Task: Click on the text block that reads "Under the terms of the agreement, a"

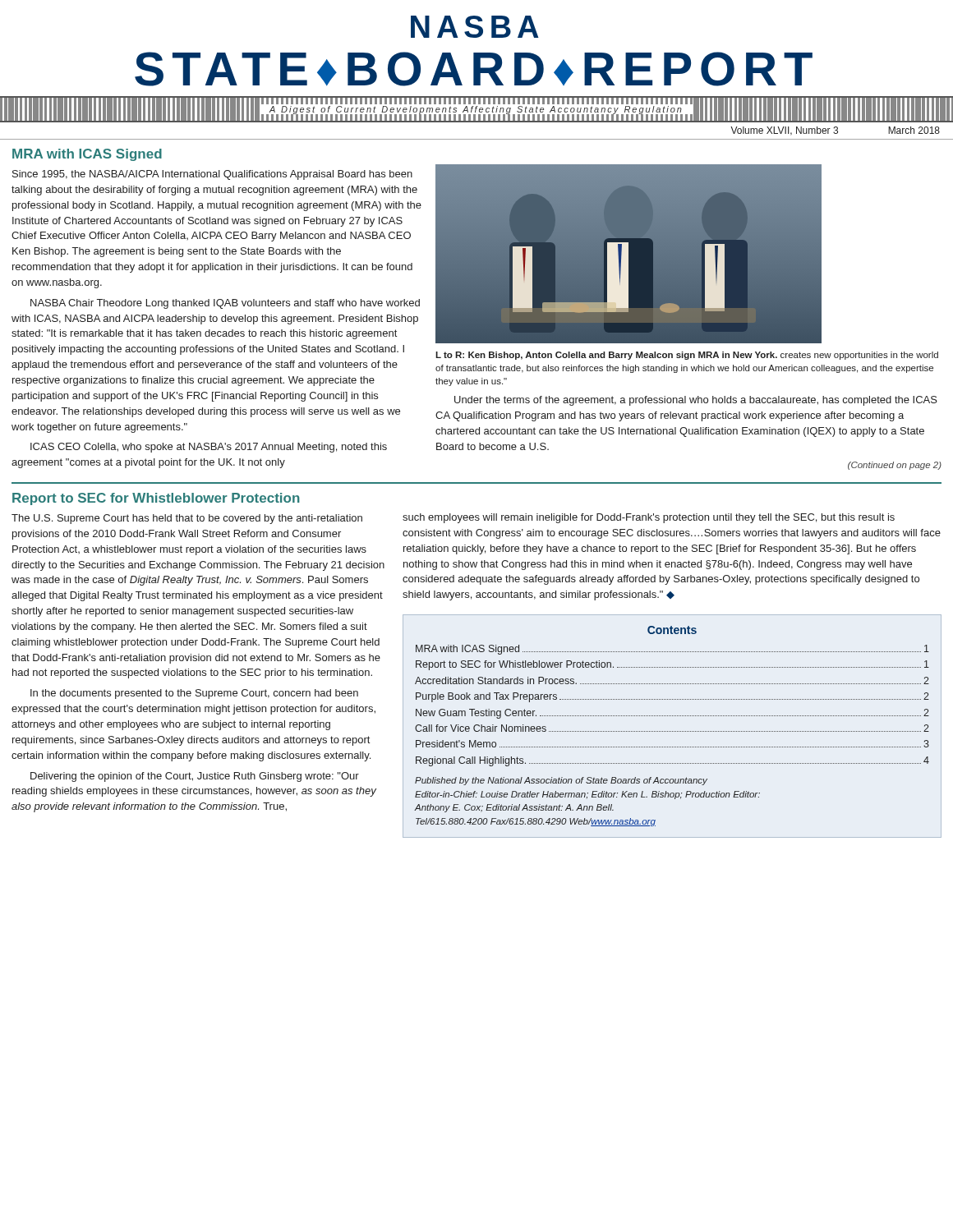Action: click(x=686, y=423)
